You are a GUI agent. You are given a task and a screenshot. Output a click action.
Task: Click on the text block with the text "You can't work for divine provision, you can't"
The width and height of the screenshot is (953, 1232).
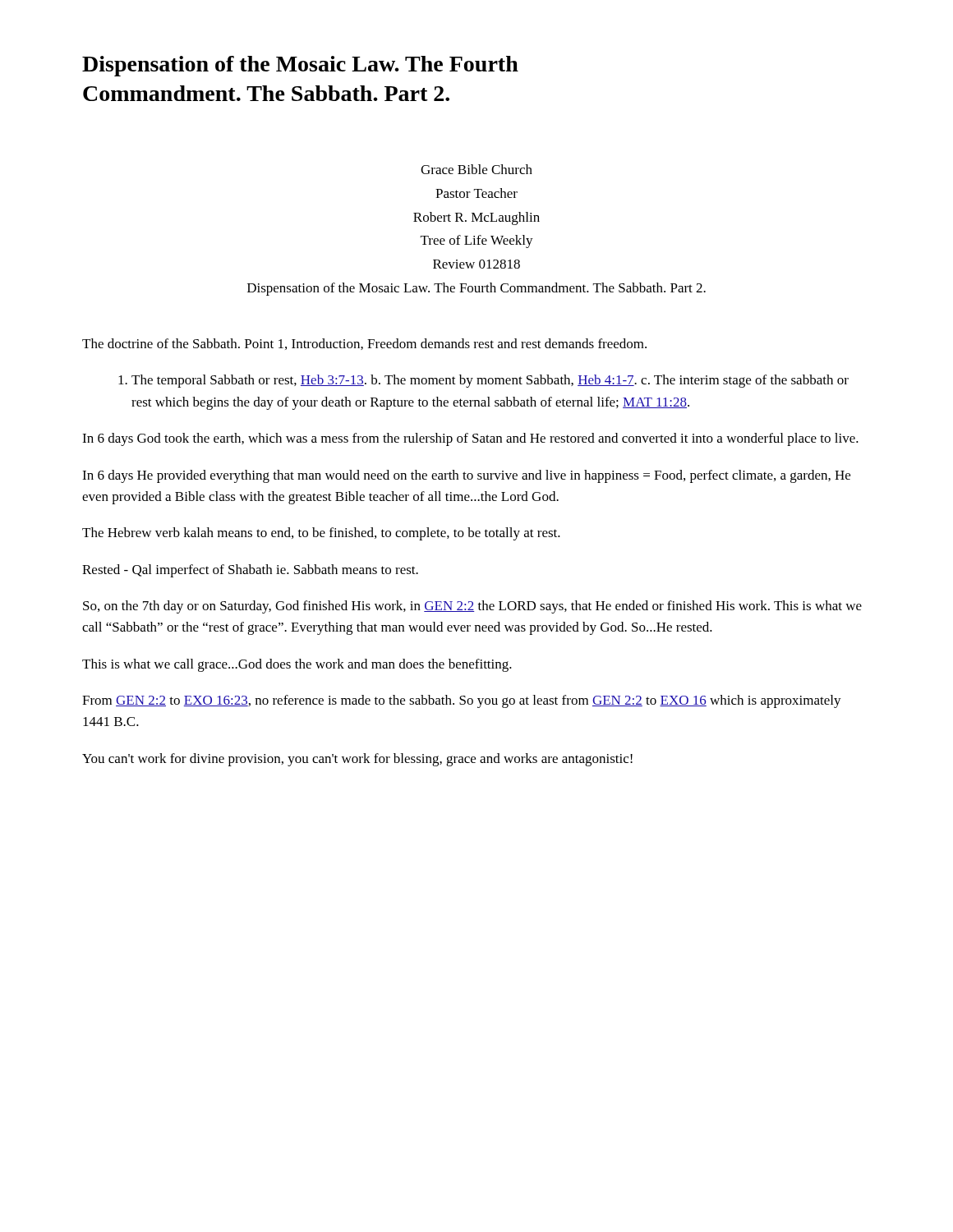[358, 758]
